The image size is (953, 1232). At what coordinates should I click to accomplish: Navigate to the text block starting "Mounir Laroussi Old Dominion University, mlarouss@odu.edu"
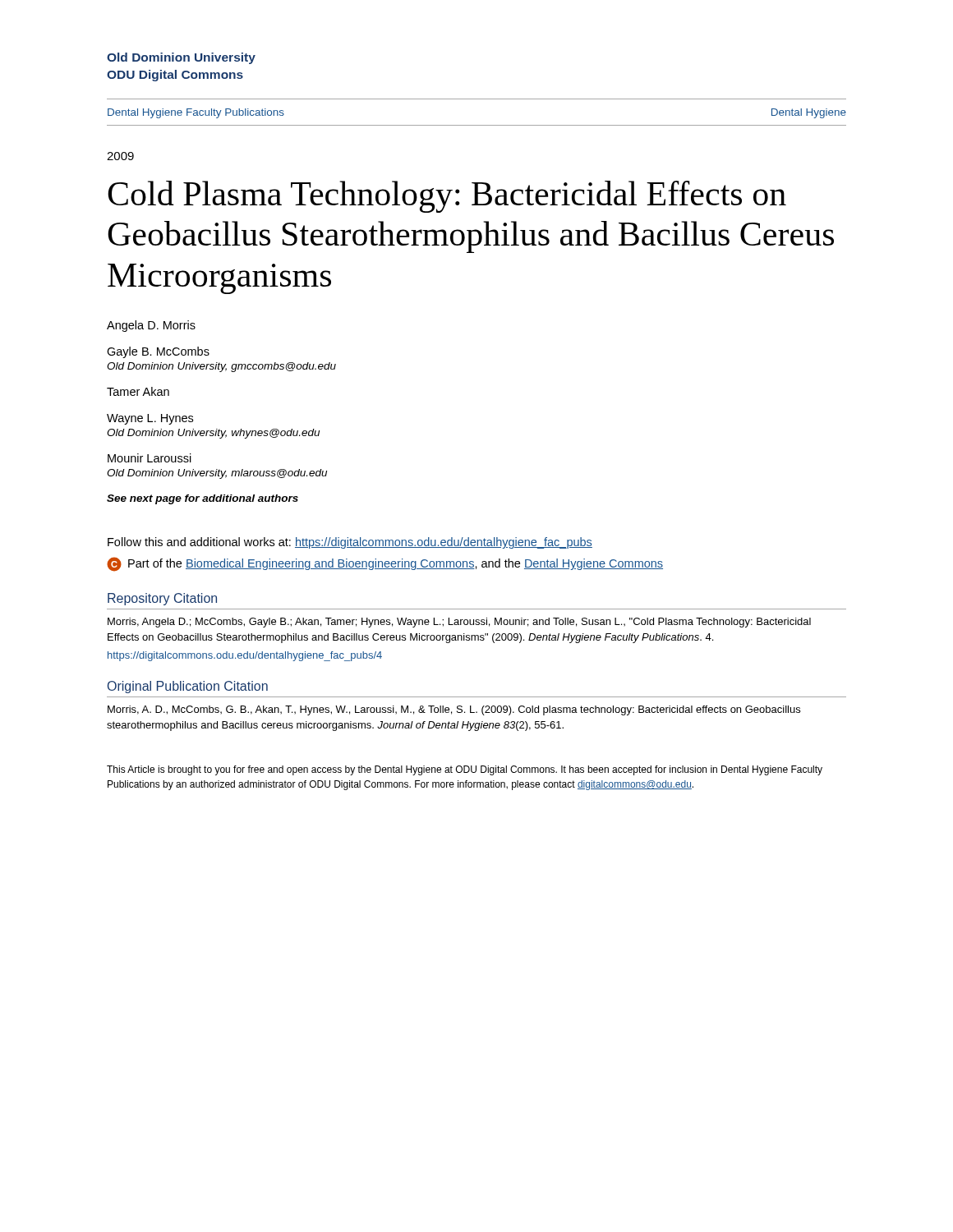click(150, 458)
